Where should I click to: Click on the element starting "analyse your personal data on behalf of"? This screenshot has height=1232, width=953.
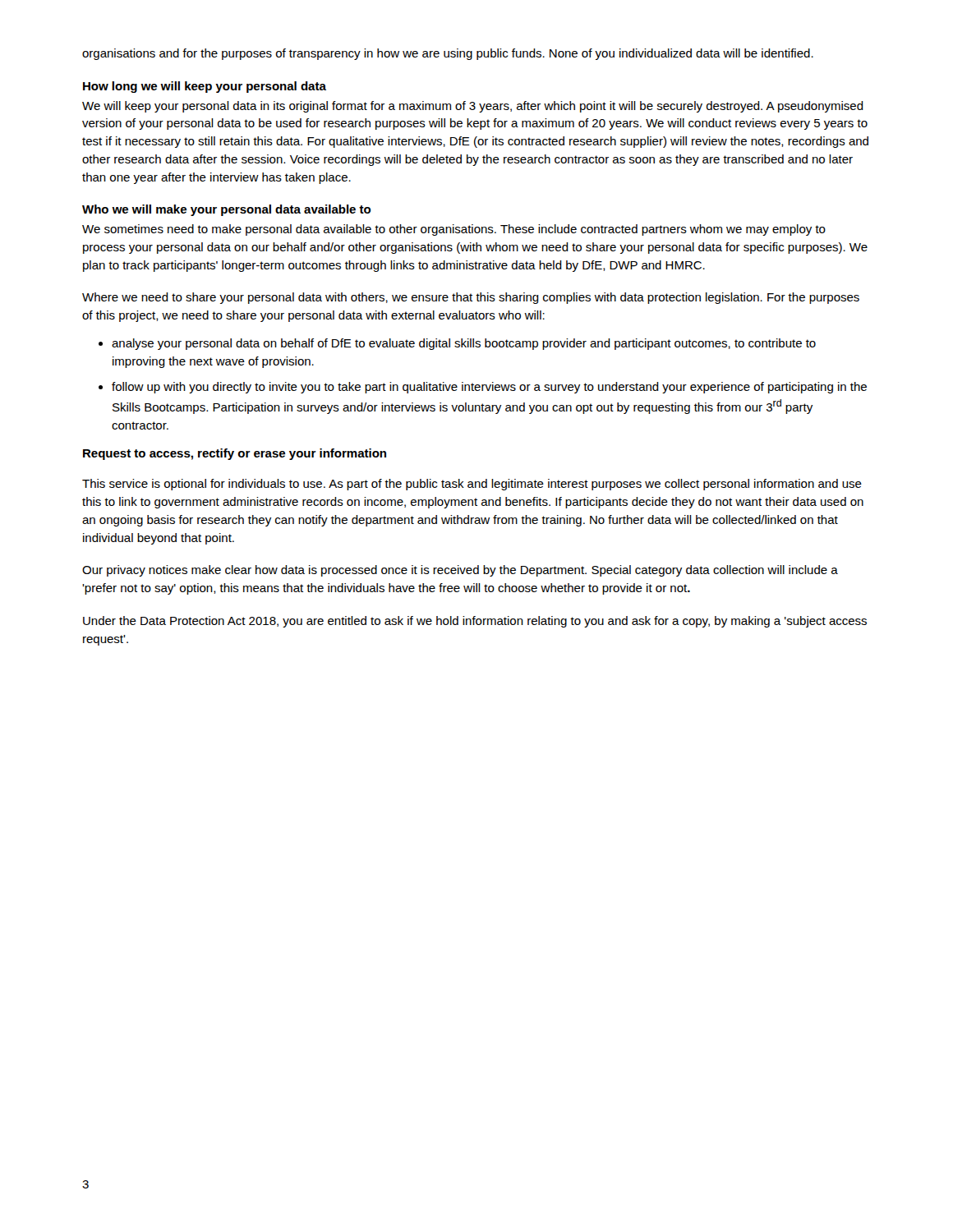(464, 352)
